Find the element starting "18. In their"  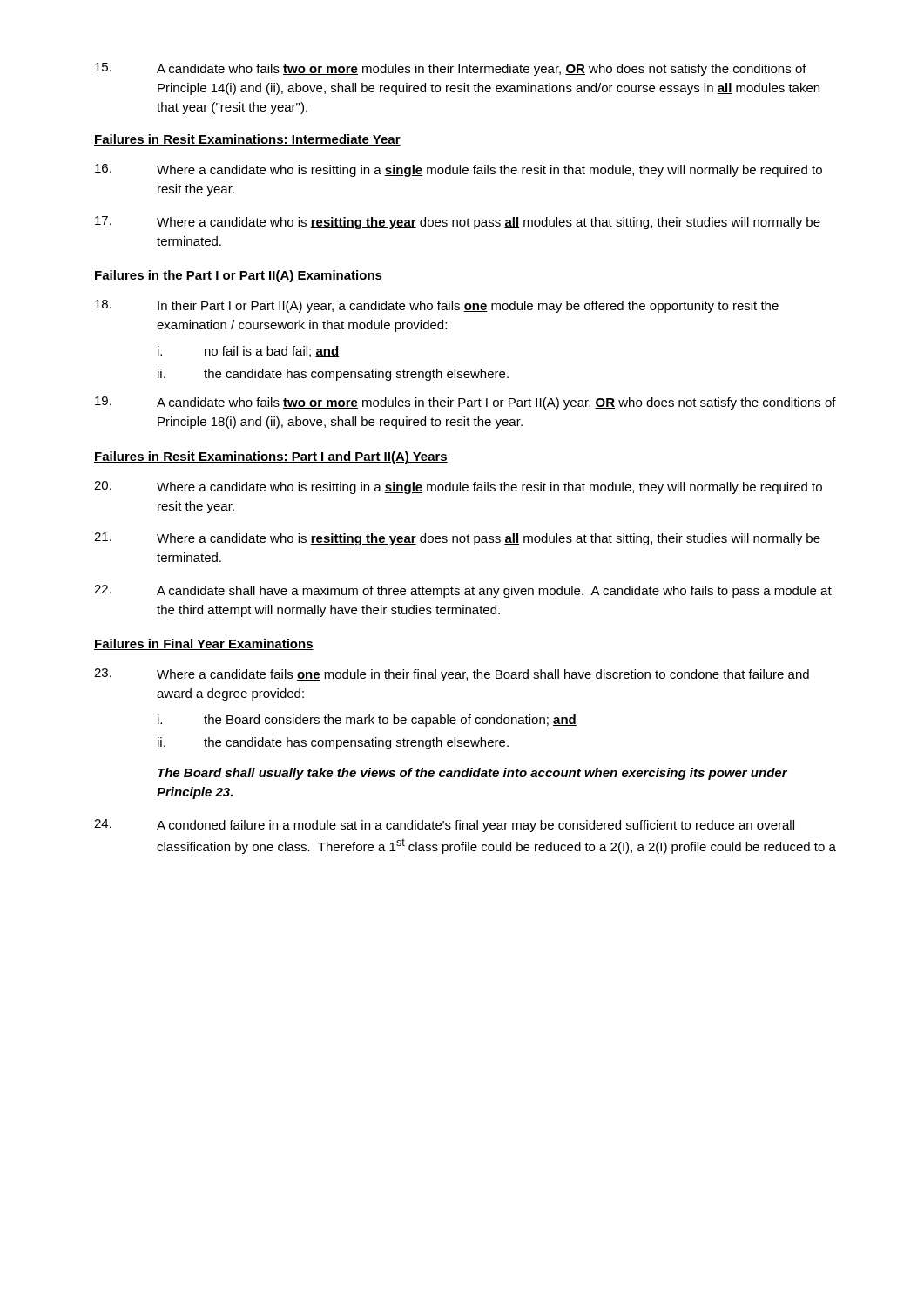coord(437,306)
